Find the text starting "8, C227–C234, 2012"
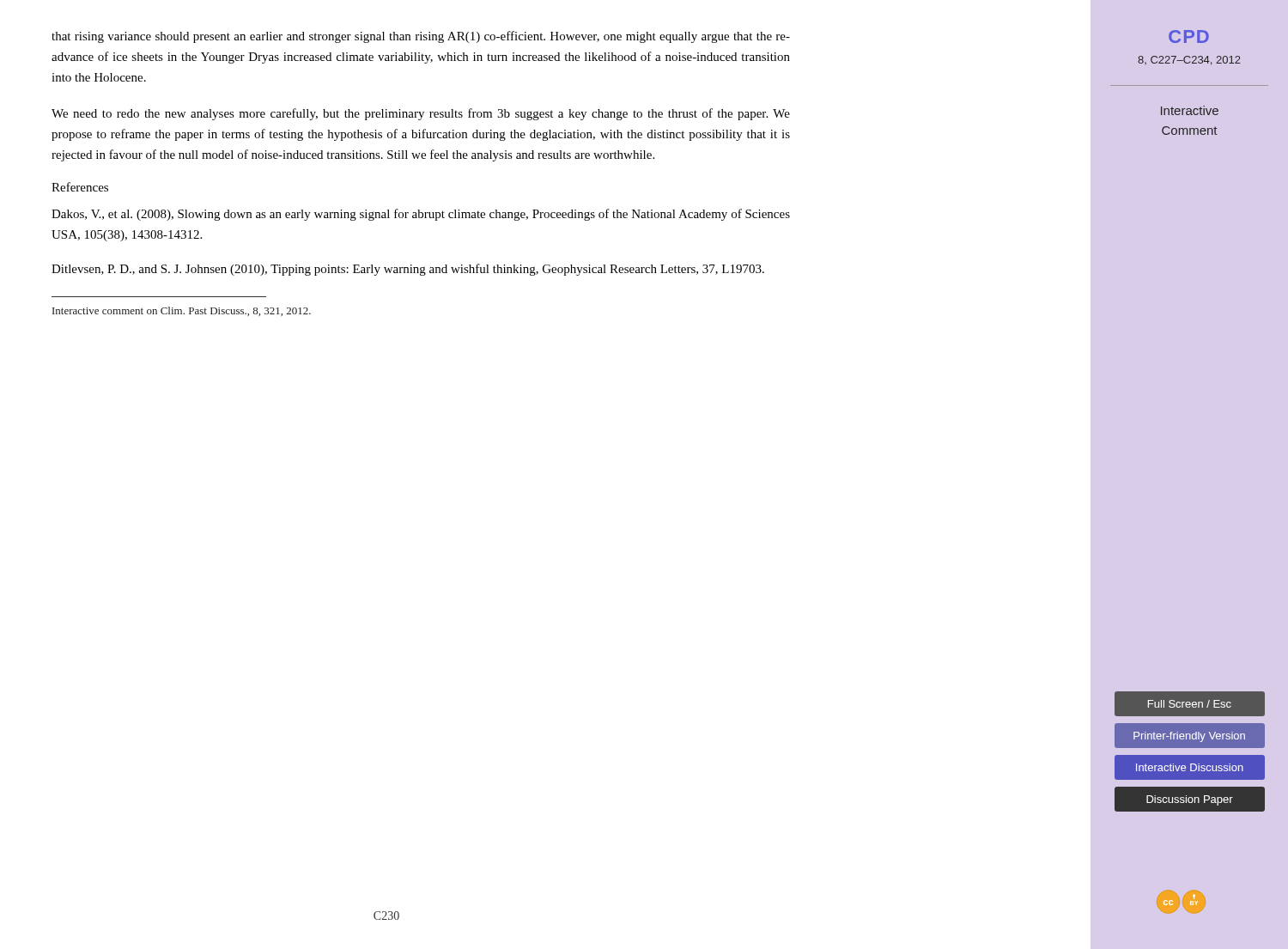 point(1189,60)
